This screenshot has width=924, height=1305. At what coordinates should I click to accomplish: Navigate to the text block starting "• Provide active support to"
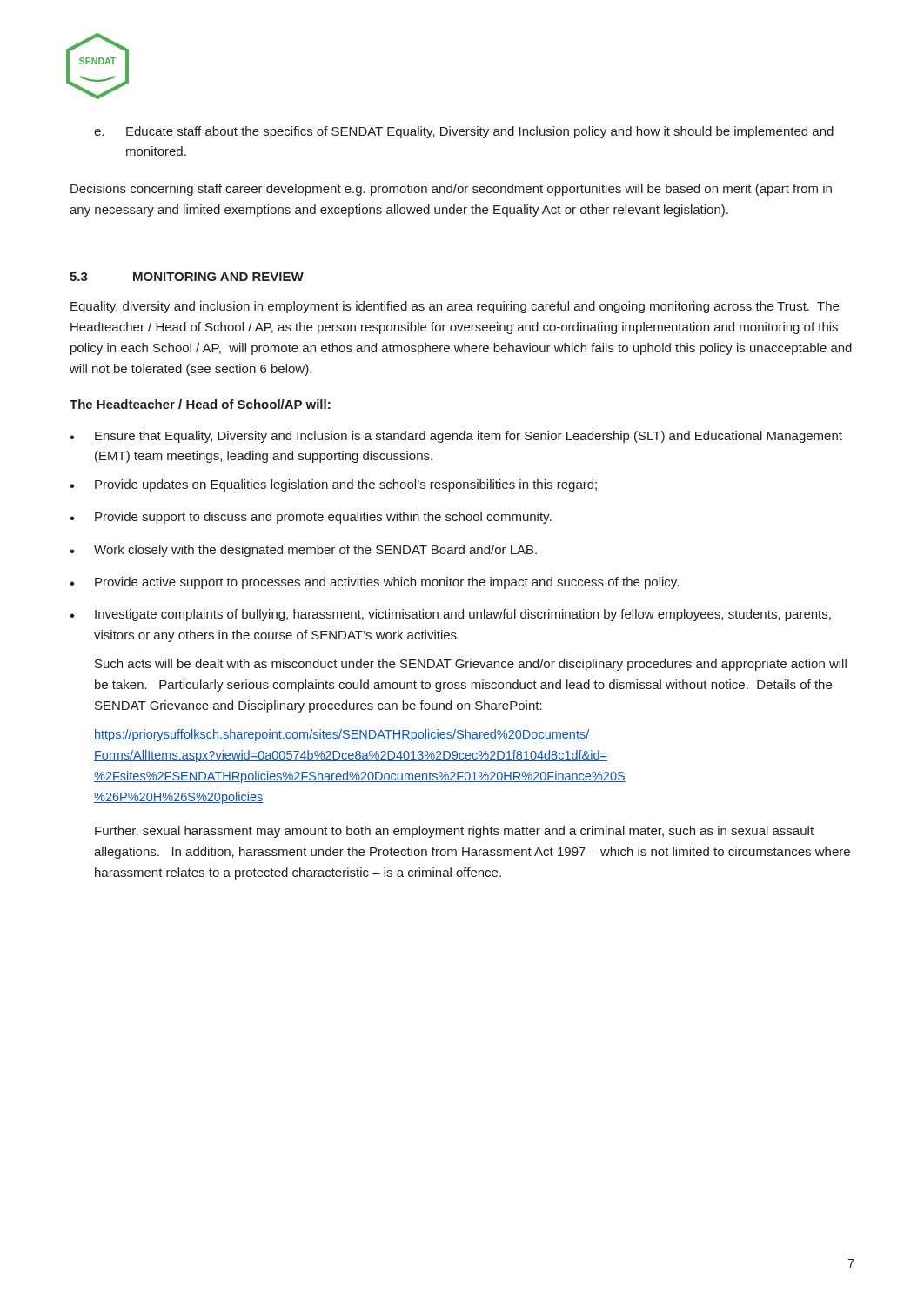click(462, 583)
